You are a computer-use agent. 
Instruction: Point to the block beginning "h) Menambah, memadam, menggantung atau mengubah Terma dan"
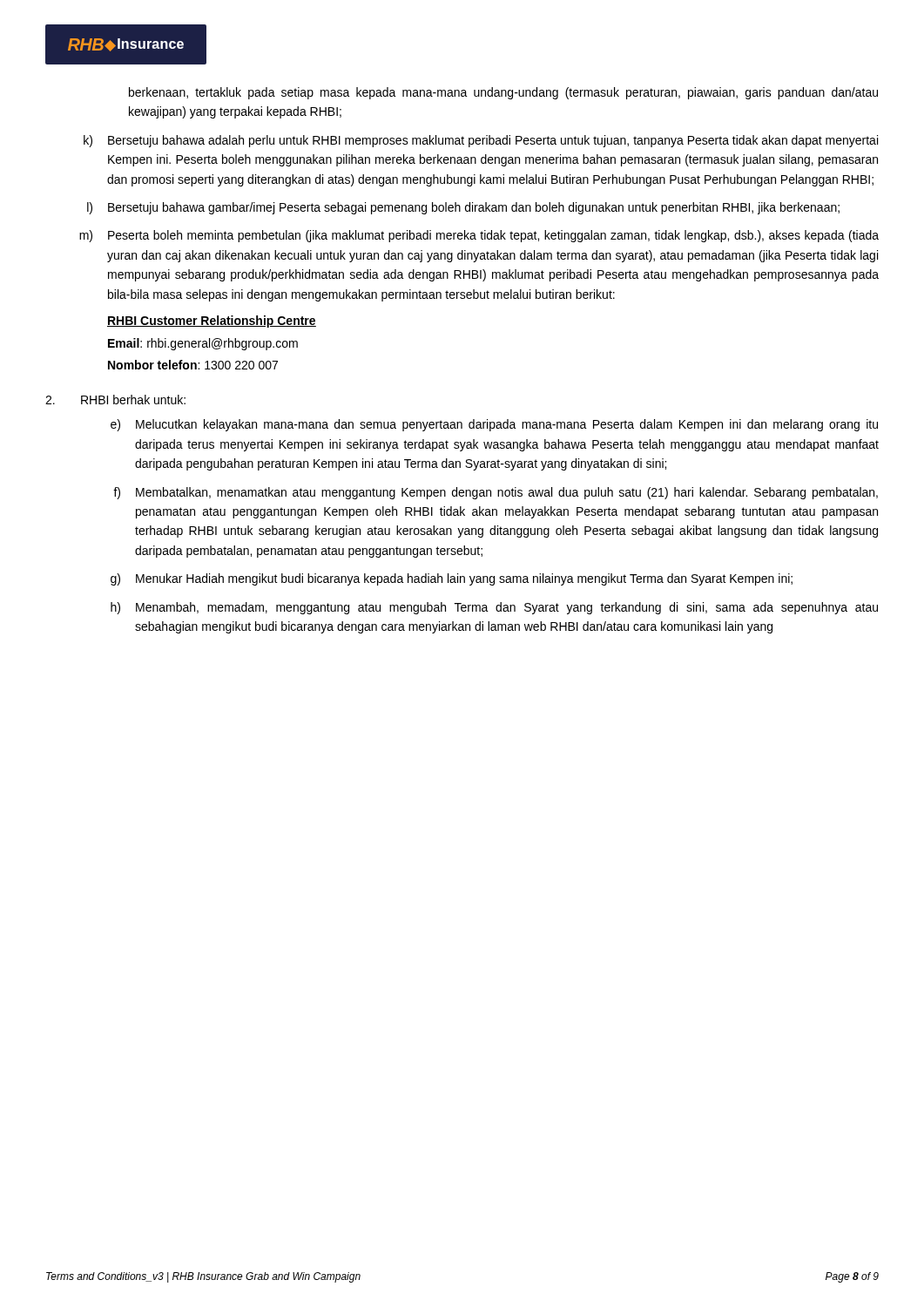(476, 617)
